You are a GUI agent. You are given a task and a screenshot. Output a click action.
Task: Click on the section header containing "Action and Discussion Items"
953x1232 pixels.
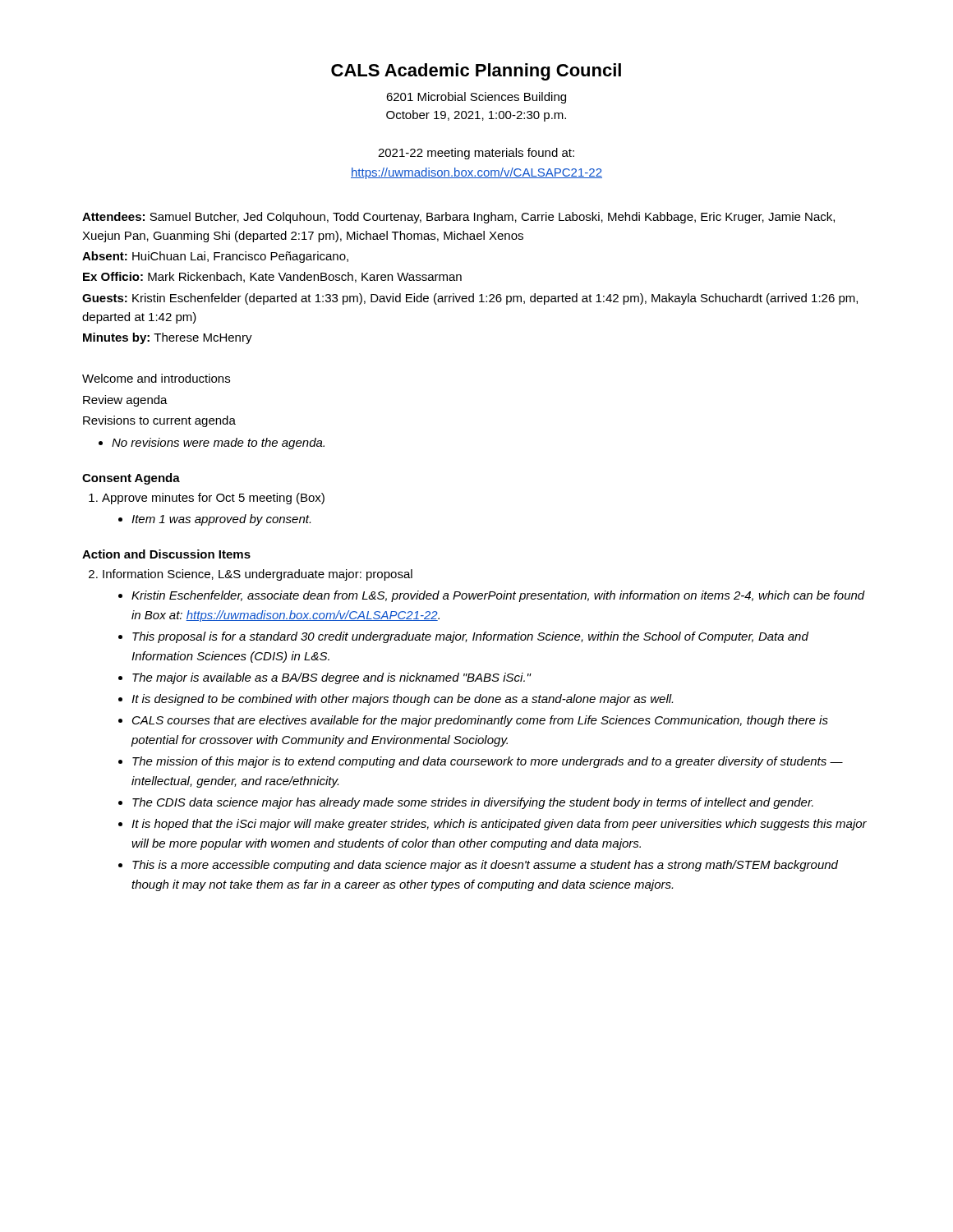click(x=166, y=554)
